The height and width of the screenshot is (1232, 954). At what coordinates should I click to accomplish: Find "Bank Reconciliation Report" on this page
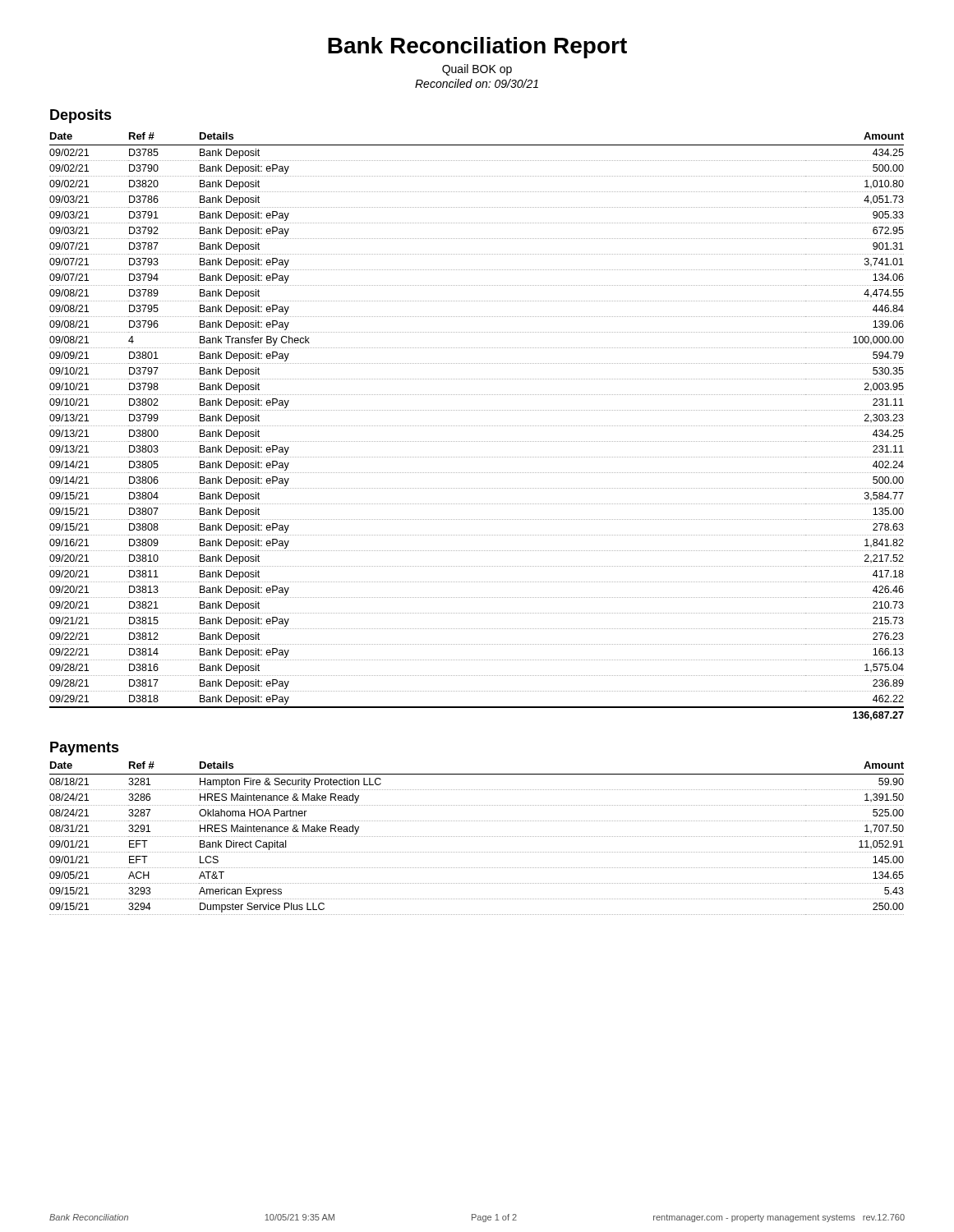pyautogui.click(x=477, y=46)
